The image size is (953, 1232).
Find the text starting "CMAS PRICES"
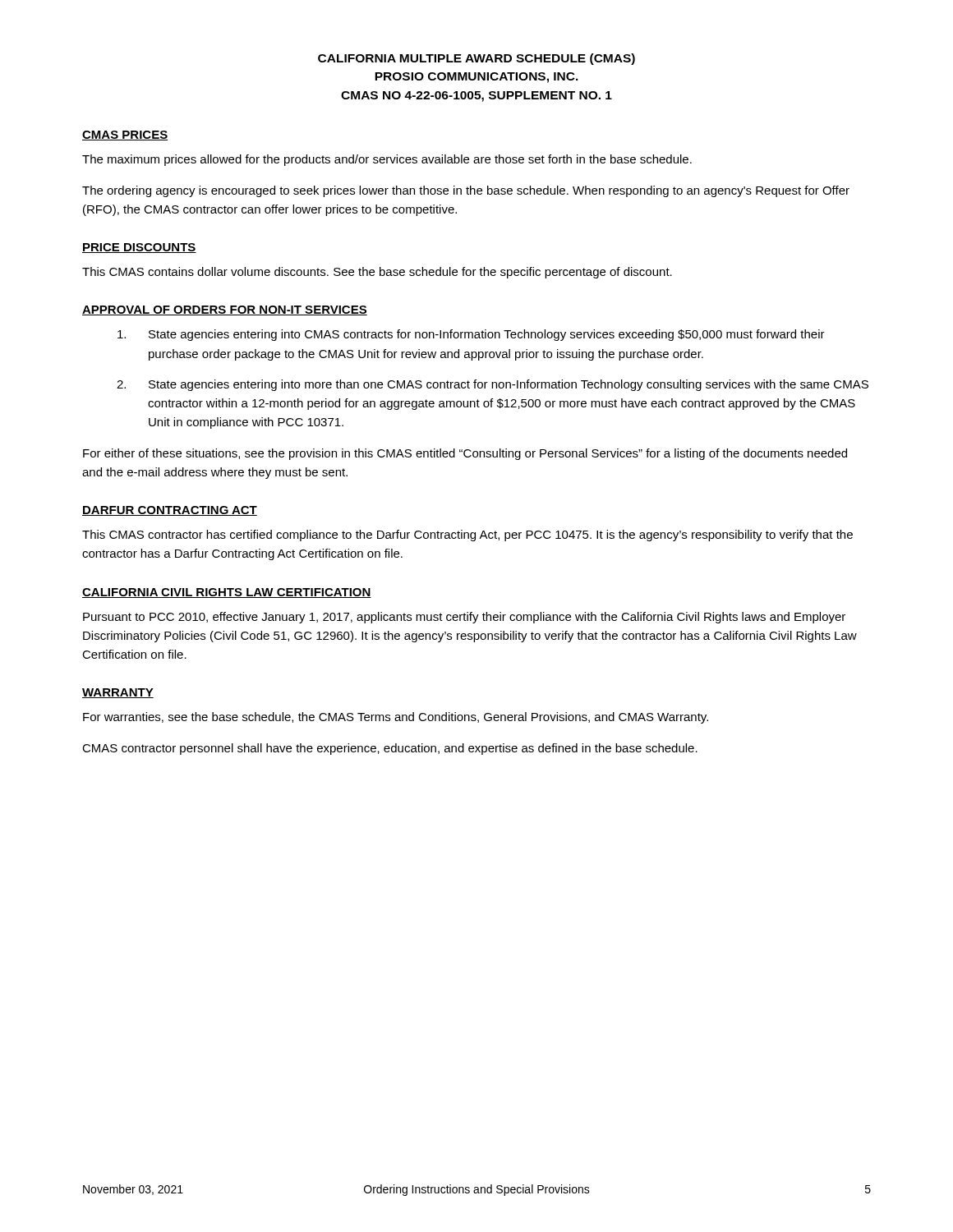coord(125,135)
